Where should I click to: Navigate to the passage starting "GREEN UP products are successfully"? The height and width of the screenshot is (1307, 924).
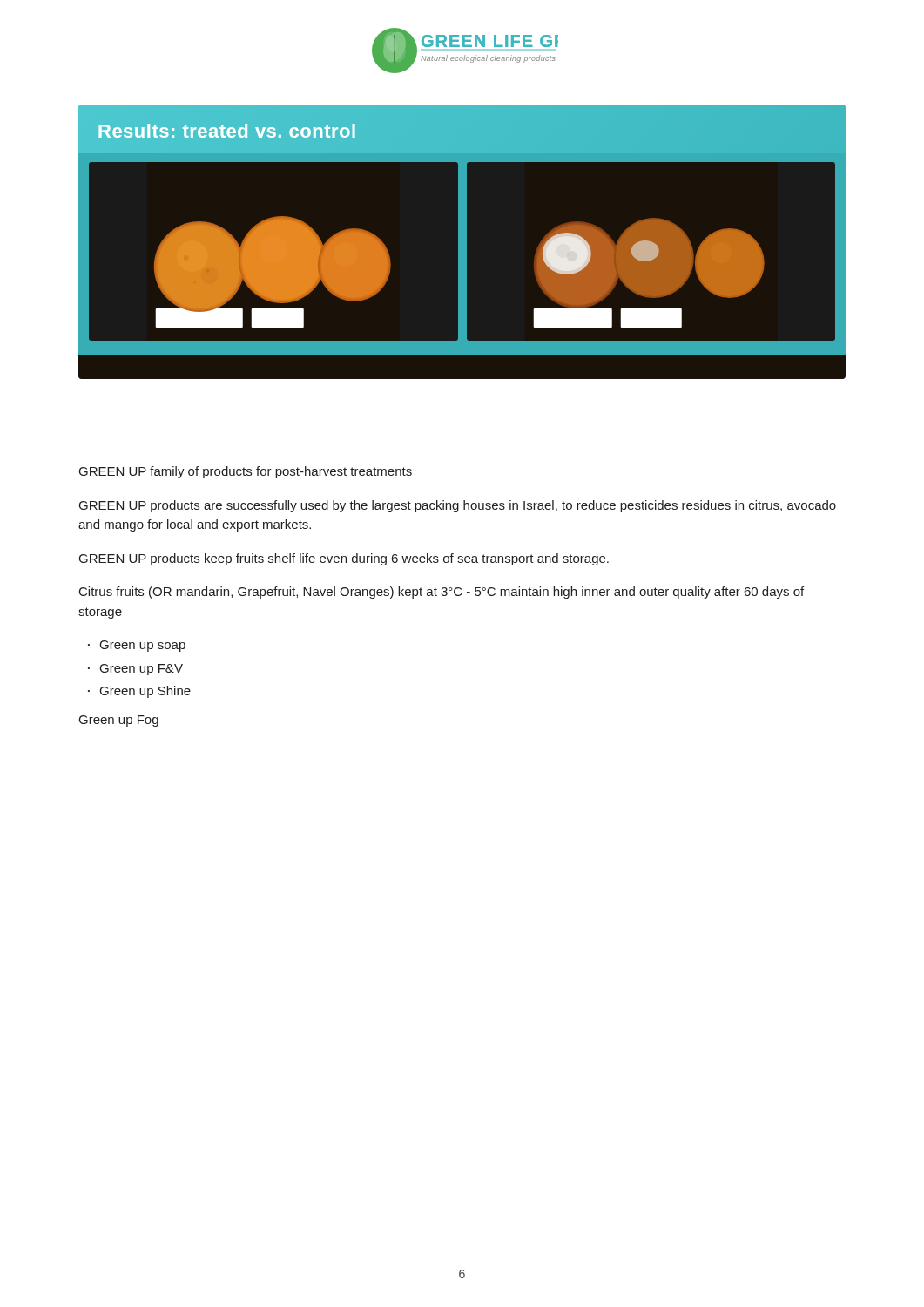pos(462,515)
